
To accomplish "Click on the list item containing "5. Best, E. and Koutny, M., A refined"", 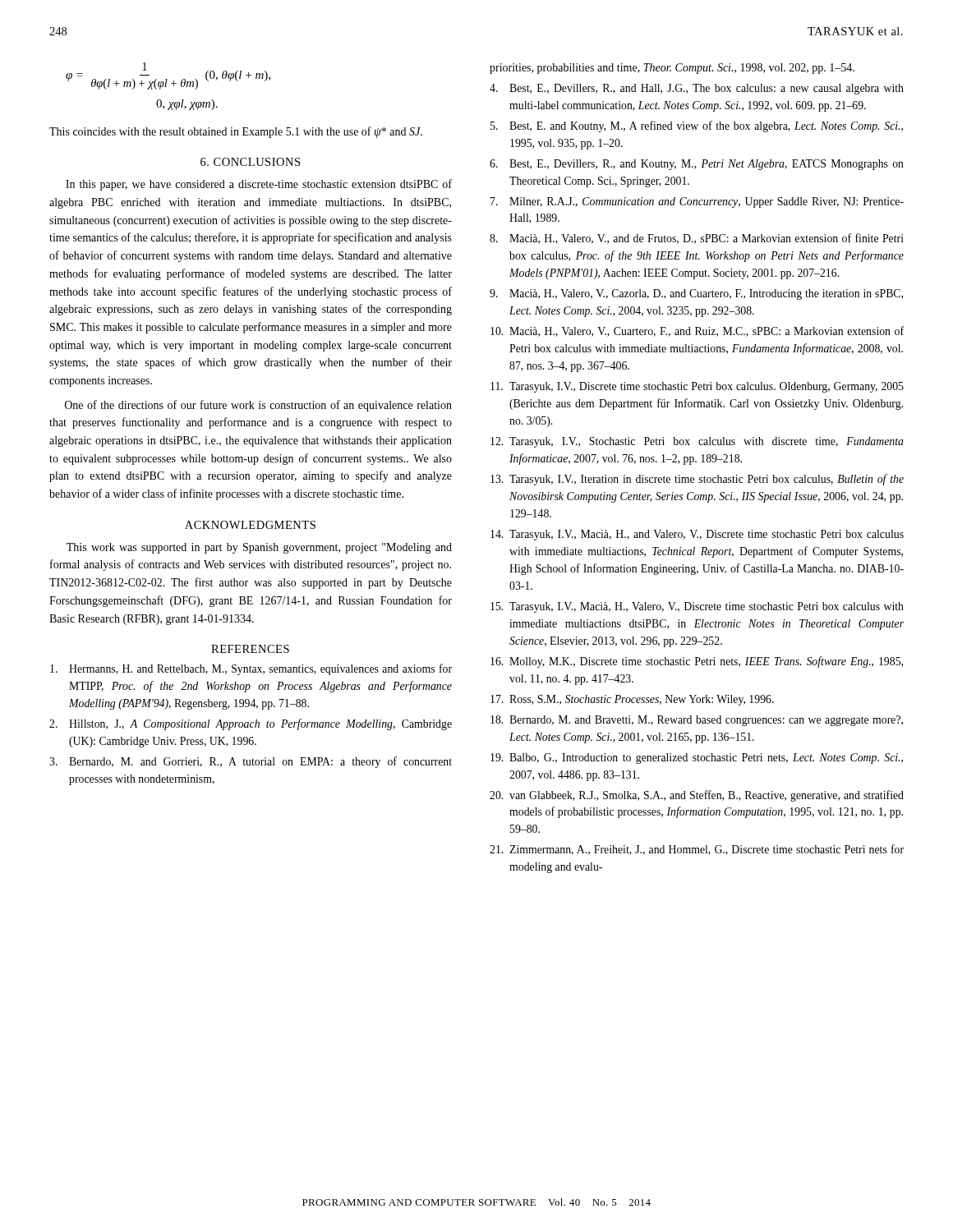I will click(697, 135).
